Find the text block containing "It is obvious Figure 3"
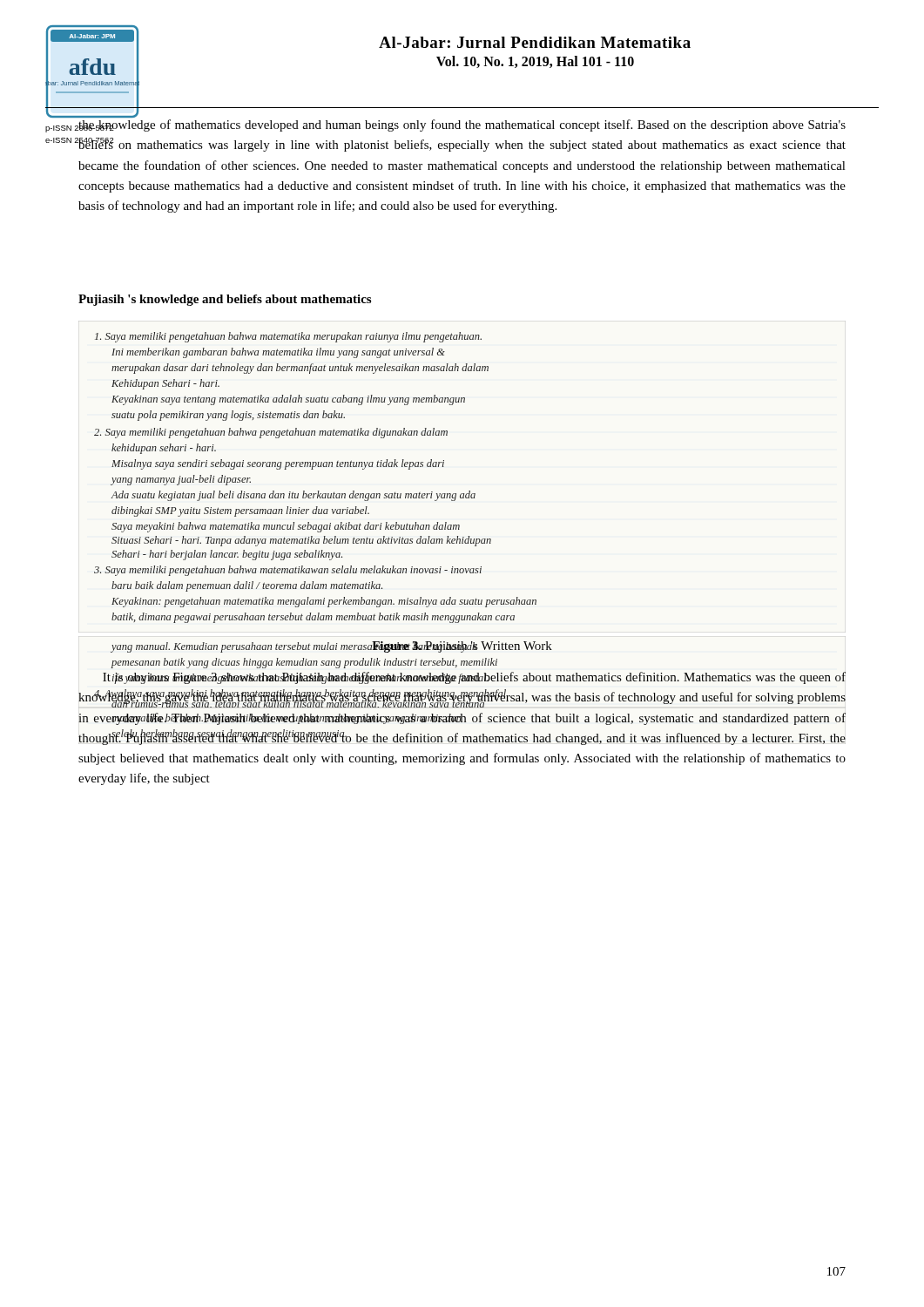 click(x=462, y=728)
